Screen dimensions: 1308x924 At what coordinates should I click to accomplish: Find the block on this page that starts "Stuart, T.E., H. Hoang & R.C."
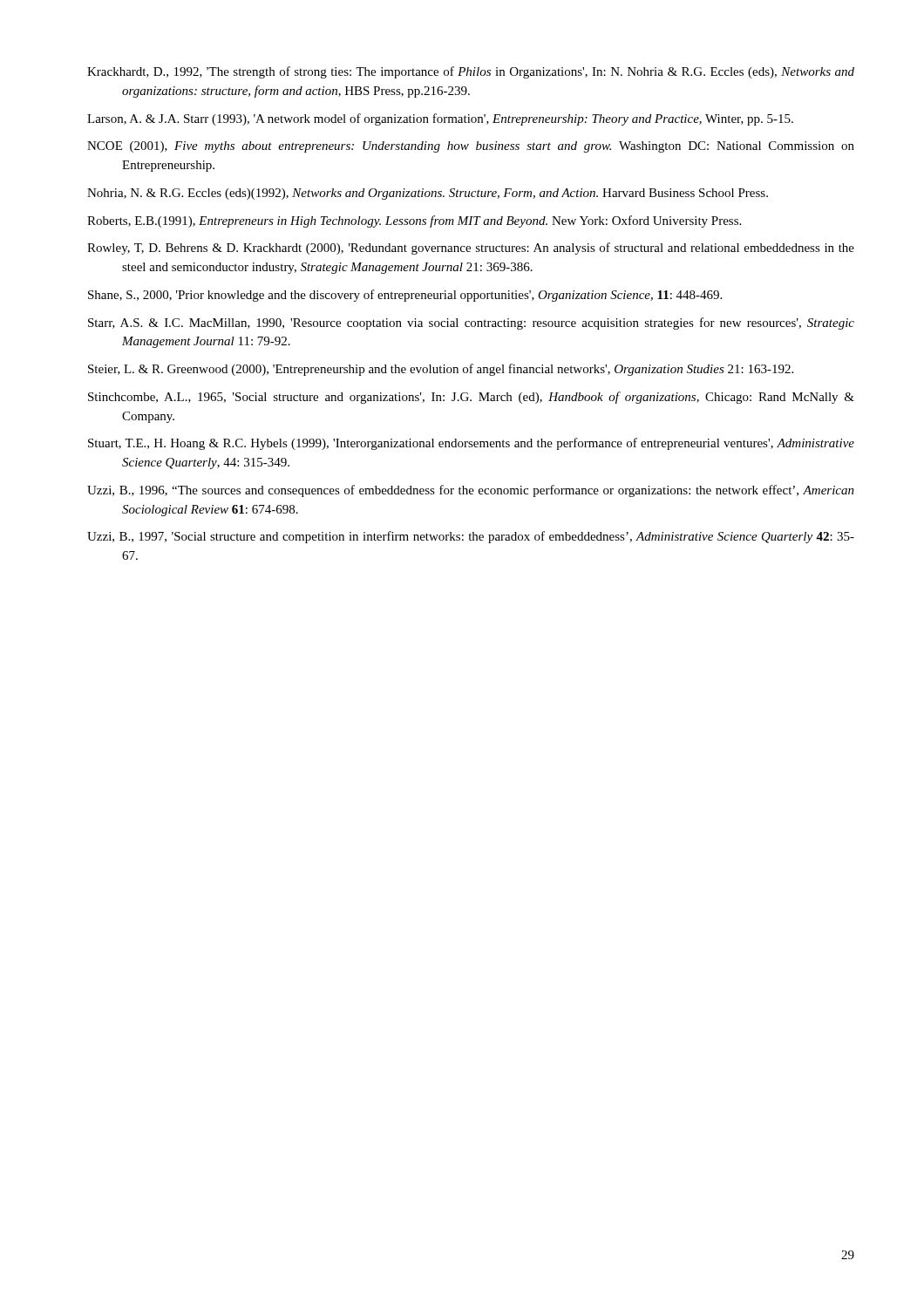click(471, 453)
